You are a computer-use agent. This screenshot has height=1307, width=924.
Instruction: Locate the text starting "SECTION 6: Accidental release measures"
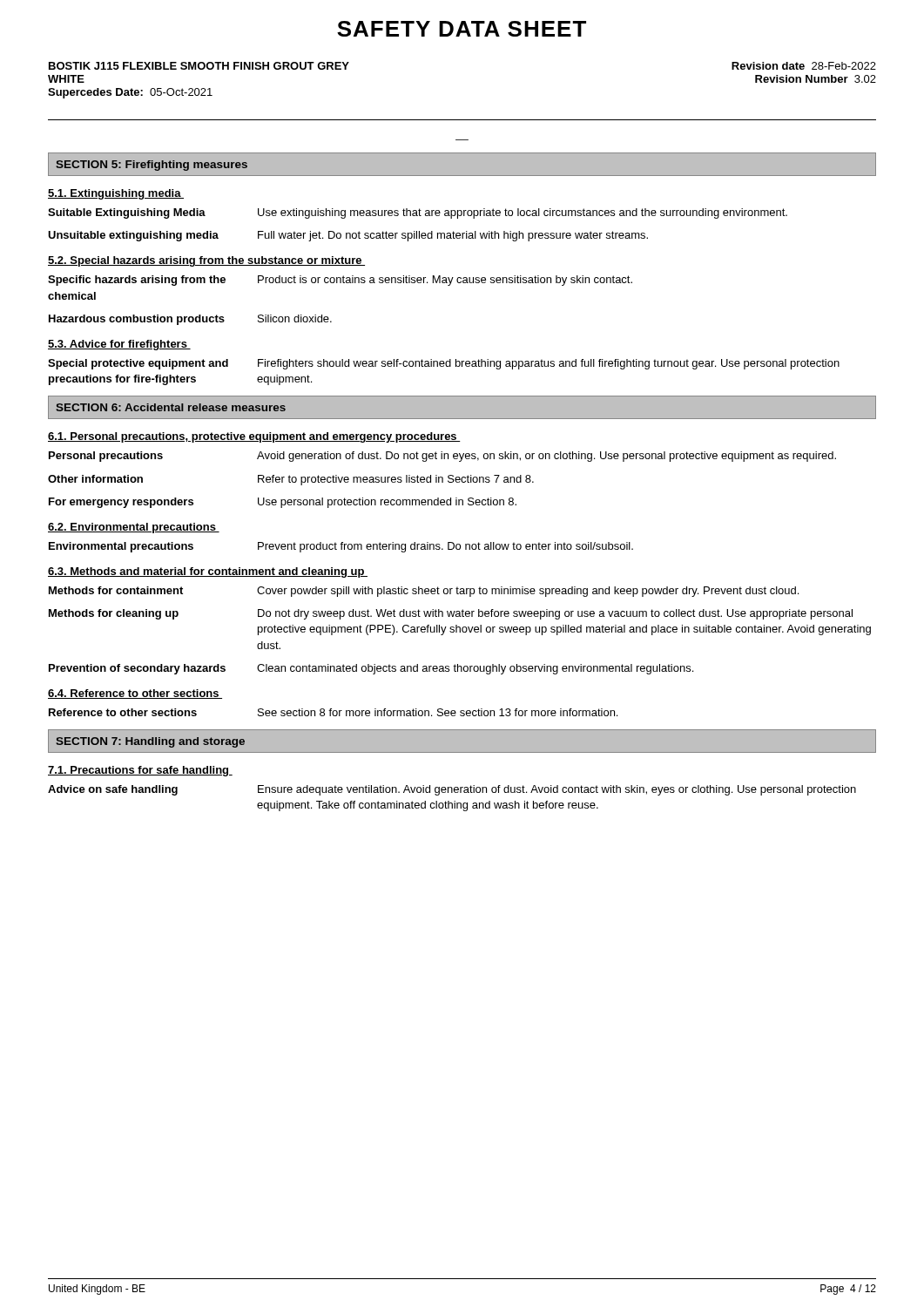coord(171,408)
